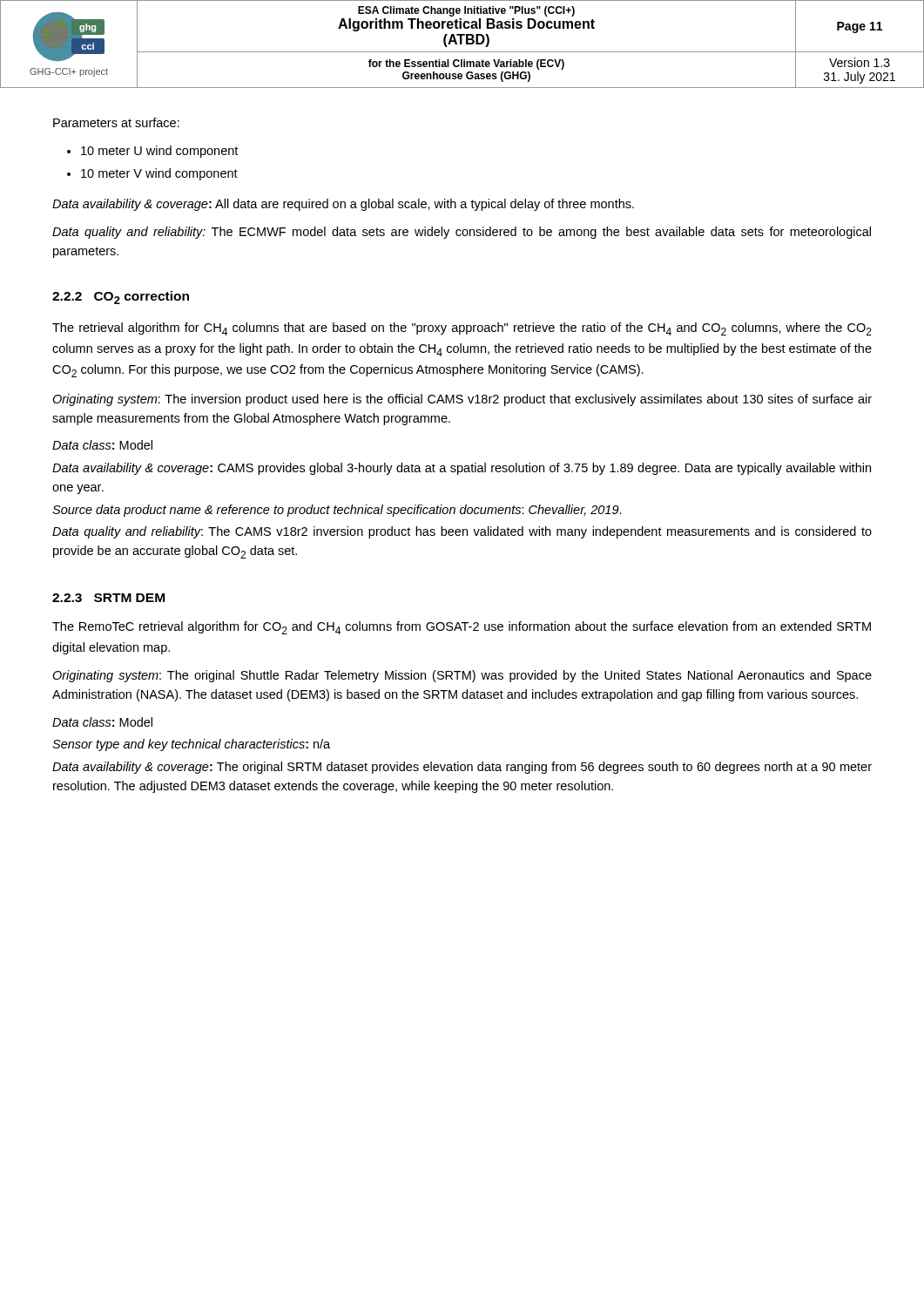Find the text block with the text "The RemoTeC retrieval algorithm for"
Viewport: 924px width, 1307px height.
[462, 637]
